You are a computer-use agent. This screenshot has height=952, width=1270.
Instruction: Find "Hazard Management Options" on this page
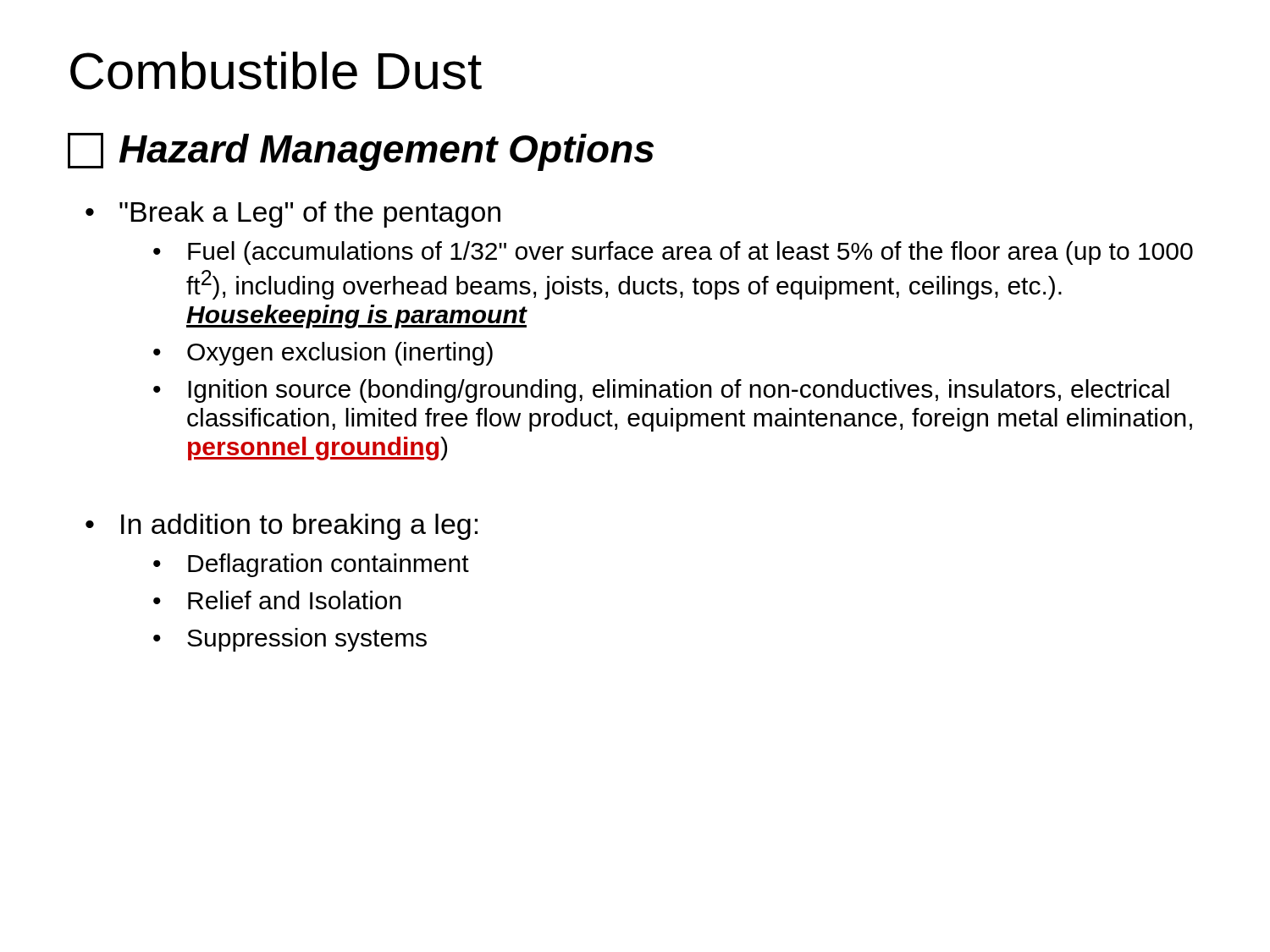[361, 149]
